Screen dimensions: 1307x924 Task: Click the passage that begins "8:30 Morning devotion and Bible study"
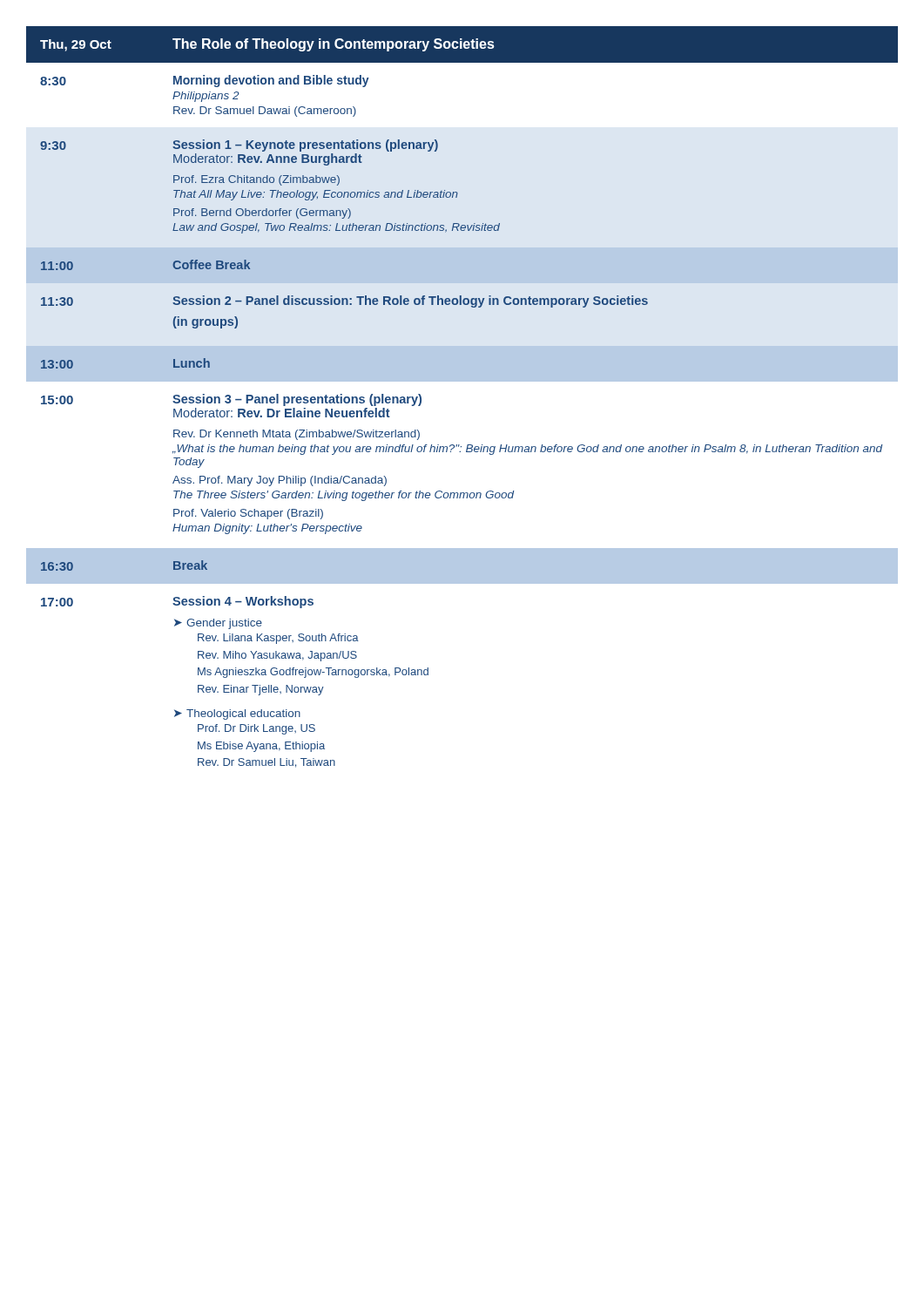(205, 81)
